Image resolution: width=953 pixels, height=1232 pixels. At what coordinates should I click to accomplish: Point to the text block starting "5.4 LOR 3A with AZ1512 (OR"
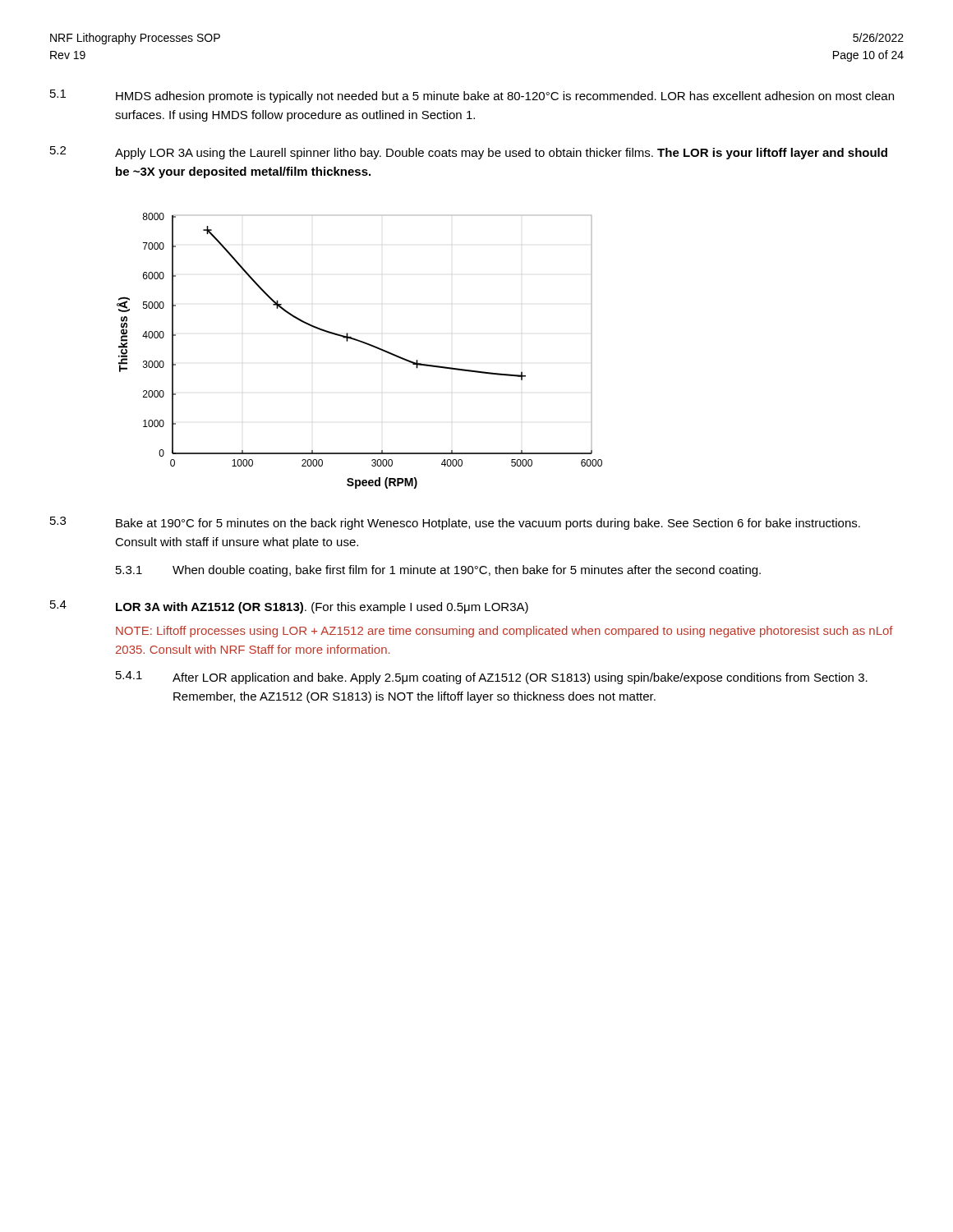click(x=476, y=606)
